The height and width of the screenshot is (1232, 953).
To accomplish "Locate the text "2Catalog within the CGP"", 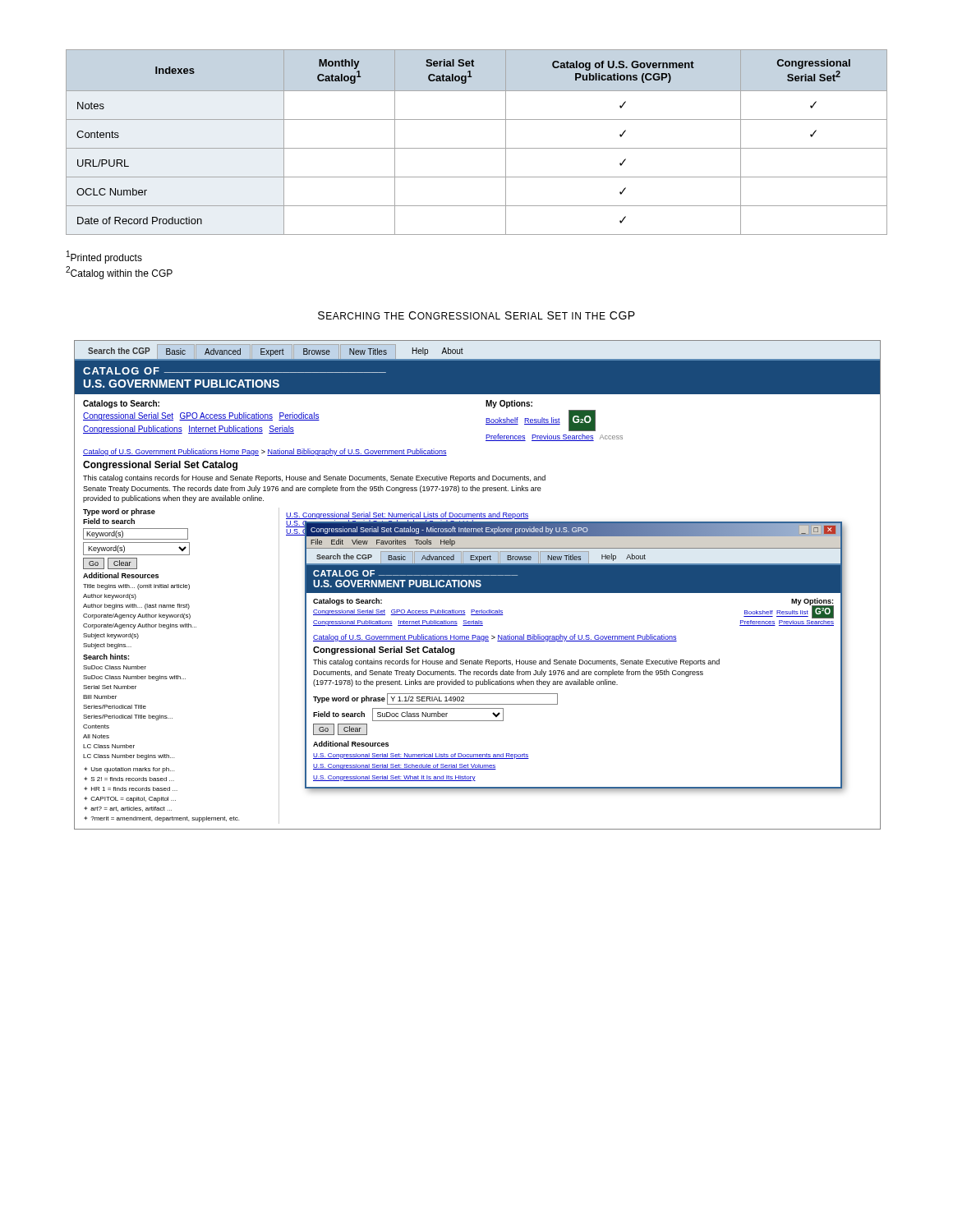I will [119, 273].
